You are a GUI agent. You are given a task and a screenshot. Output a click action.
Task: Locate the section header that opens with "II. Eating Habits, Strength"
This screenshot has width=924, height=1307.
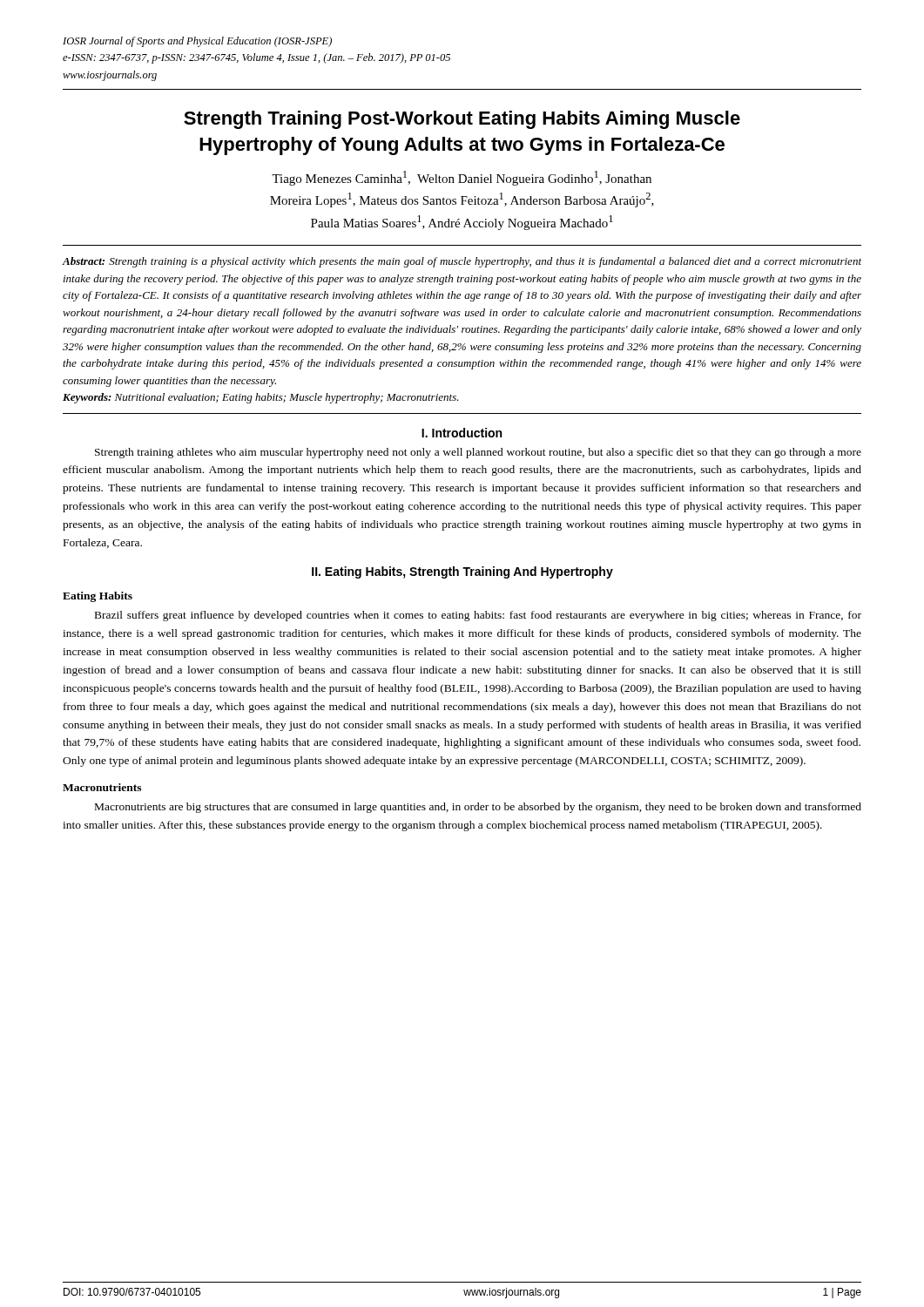[462, 572]
